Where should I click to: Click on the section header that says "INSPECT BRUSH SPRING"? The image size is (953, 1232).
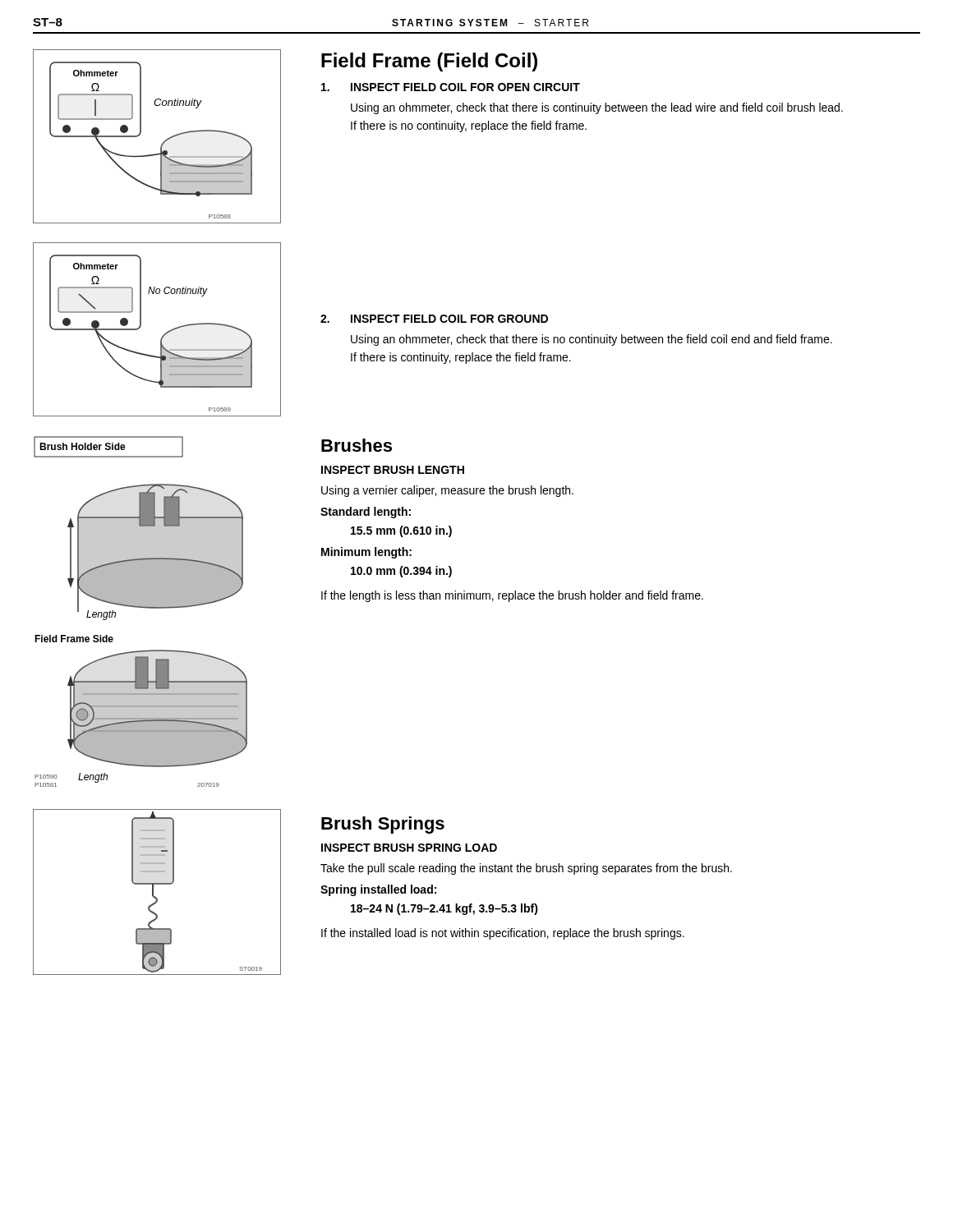point(409,848)
